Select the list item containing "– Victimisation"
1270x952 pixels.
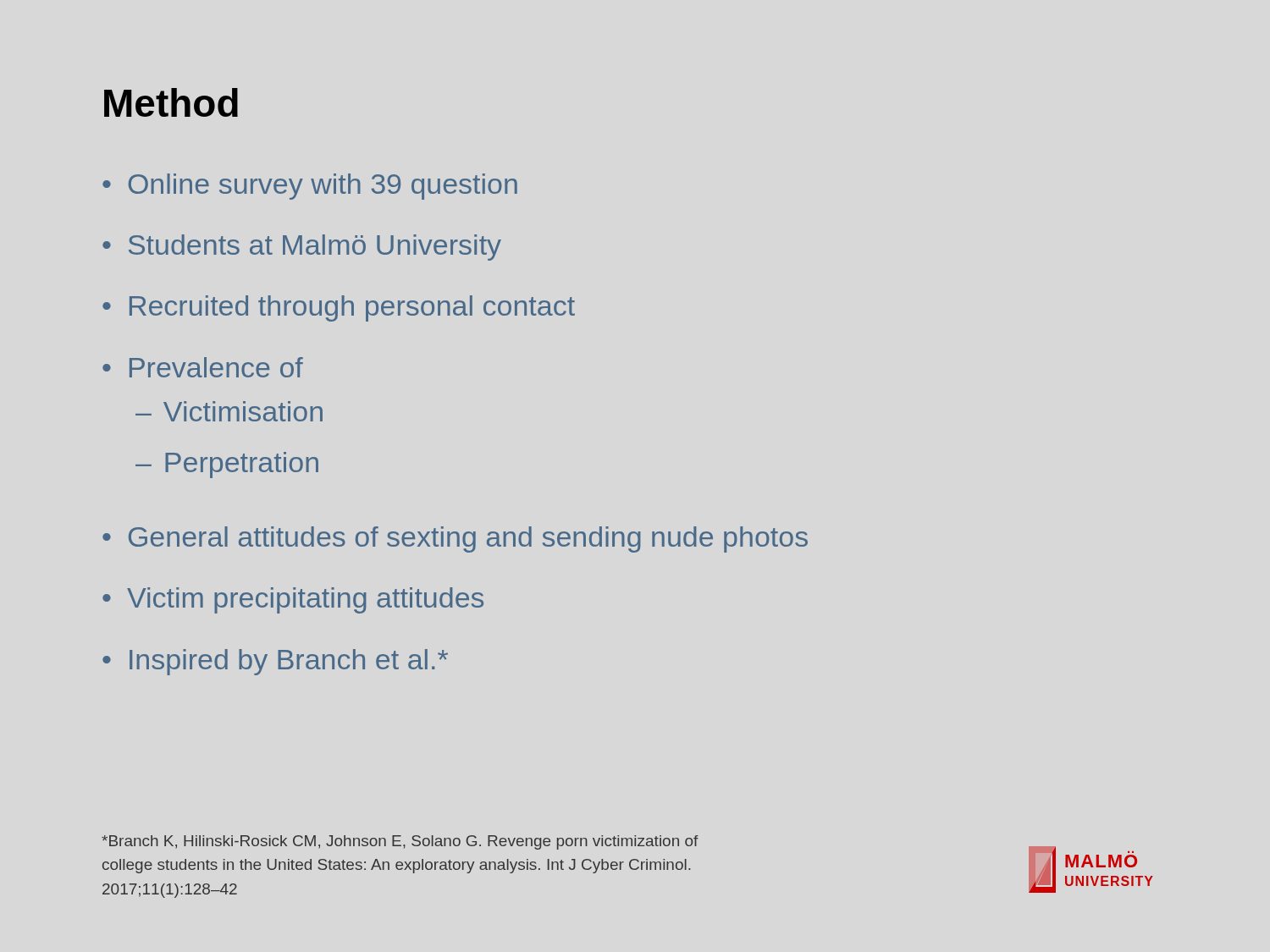coord(230,411)
